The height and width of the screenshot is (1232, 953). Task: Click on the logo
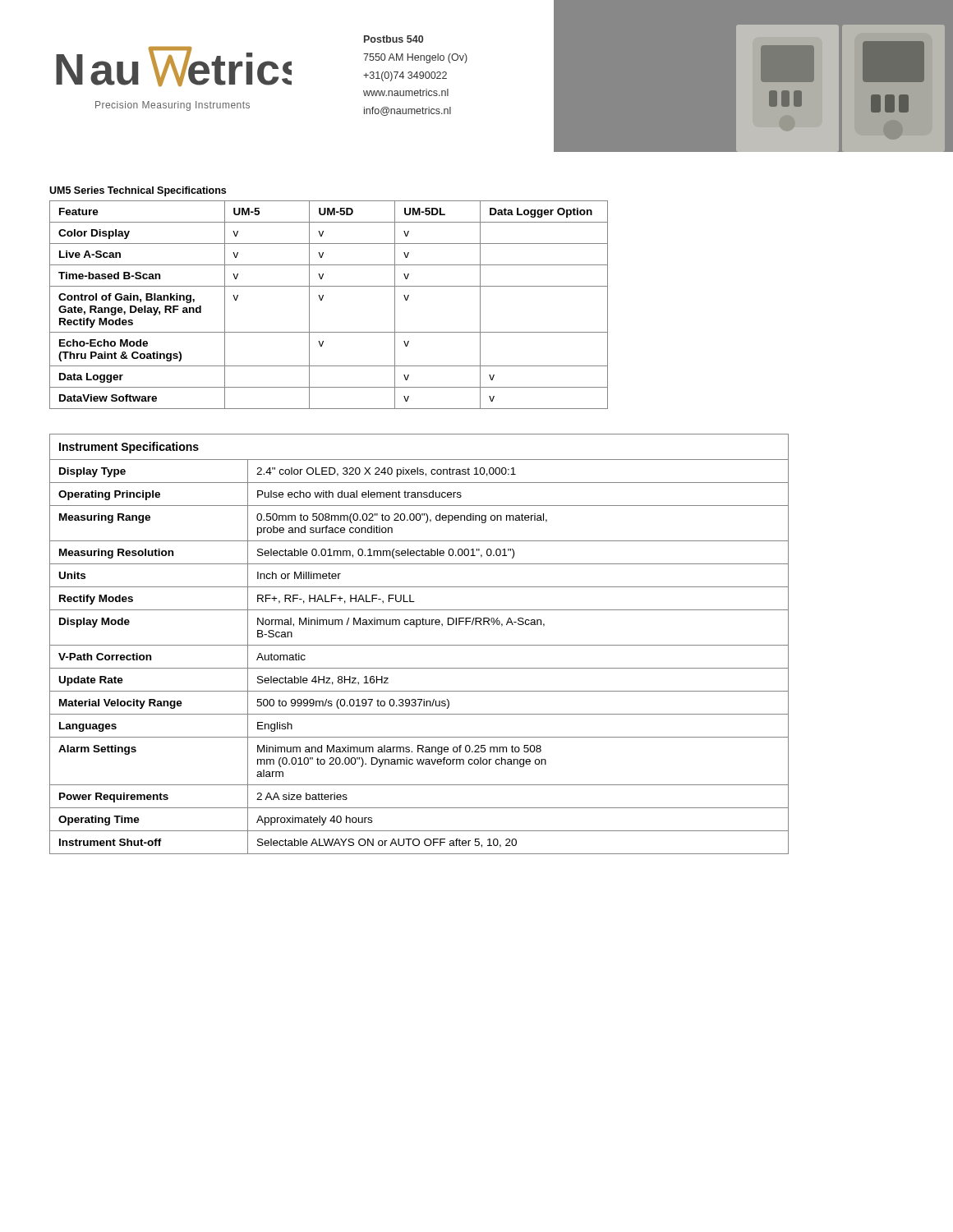point(172,76)
